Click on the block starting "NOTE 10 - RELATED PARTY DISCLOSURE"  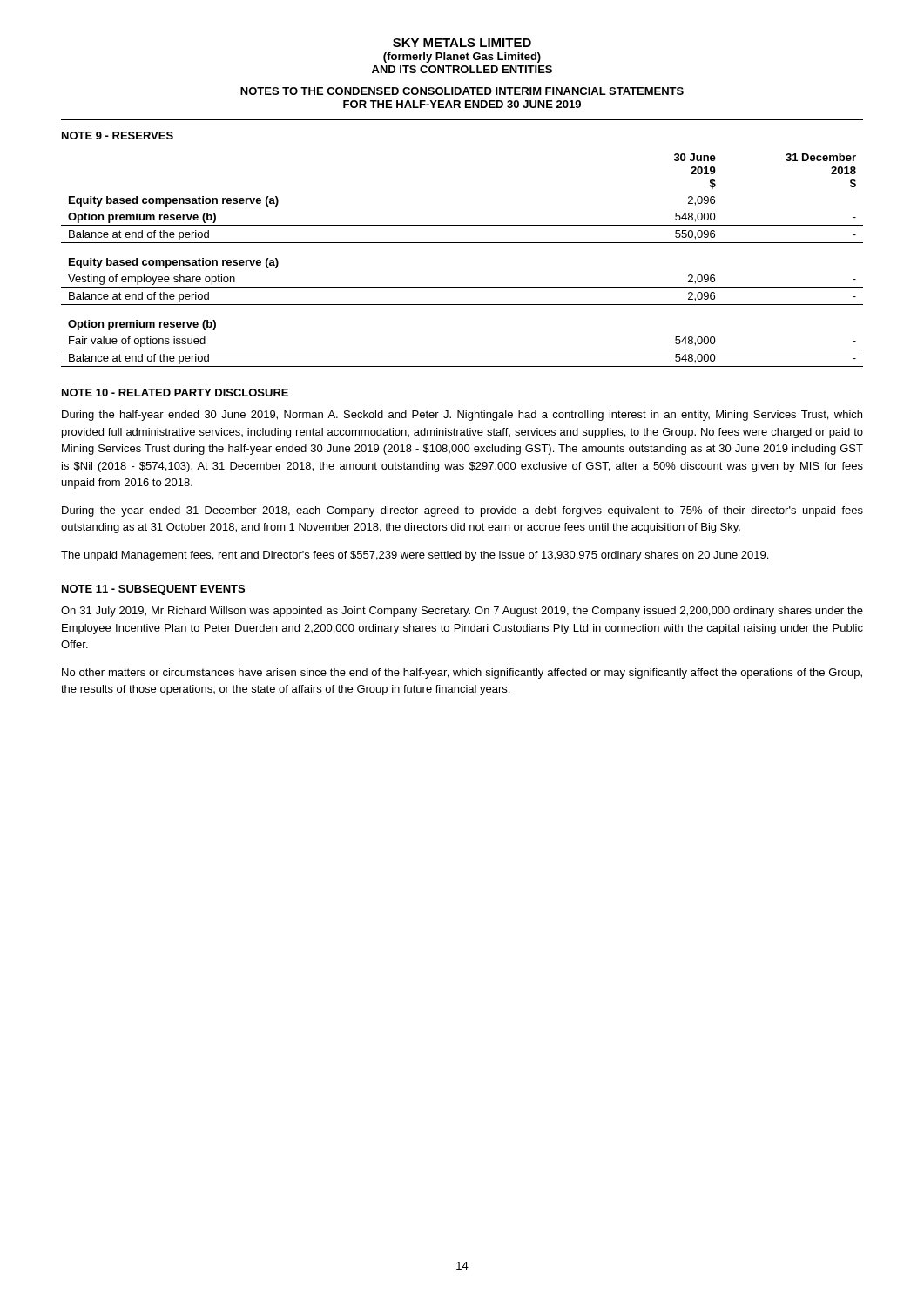click(x=175, y=392)
